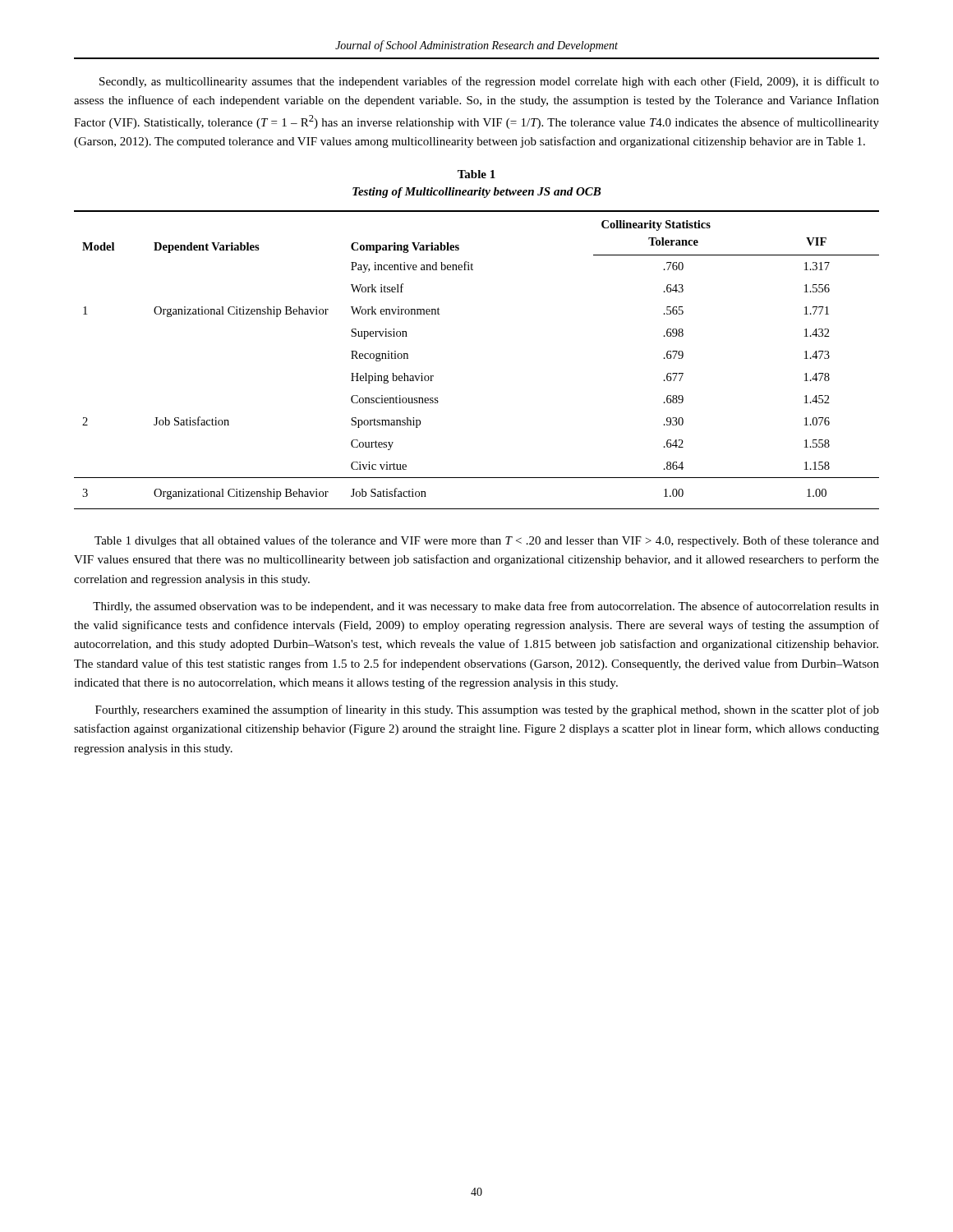Find "Table 1" on this page

476,174
